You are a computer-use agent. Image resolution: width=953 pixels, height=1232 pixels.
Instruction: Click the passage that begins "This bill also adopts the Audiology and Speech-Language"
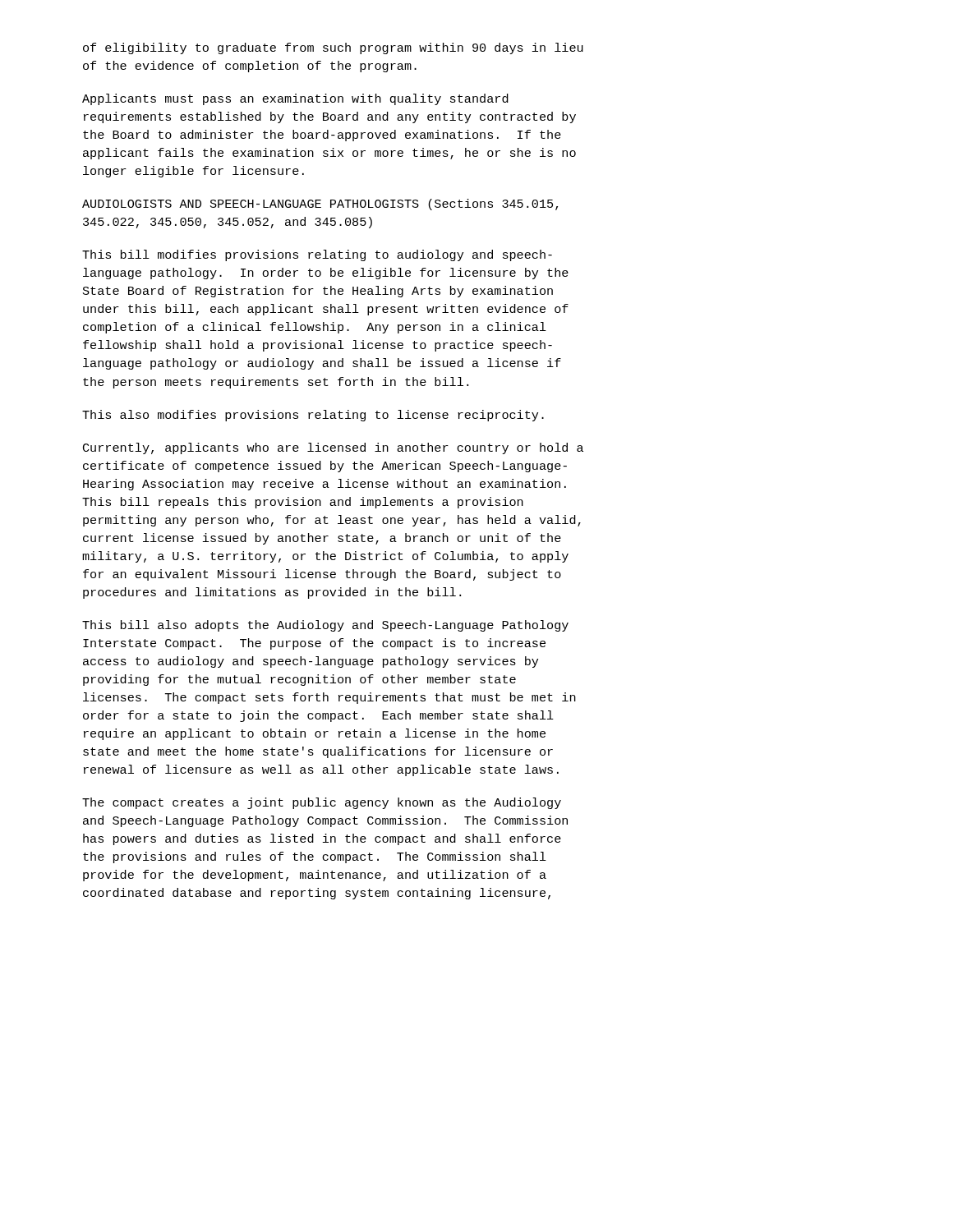pos(329,698)
